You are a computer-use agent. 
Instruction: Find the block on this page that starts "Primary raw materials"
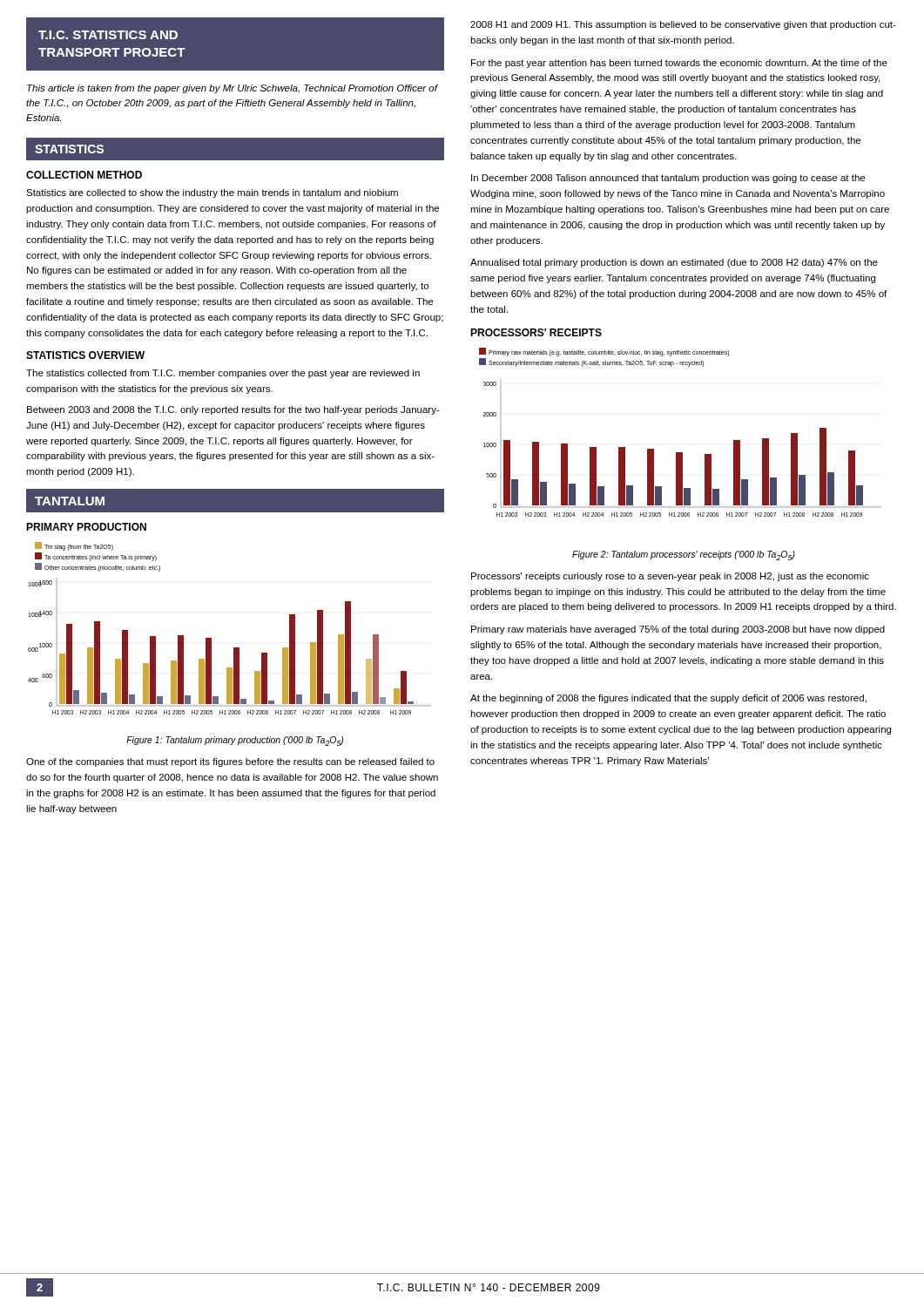[678, 653]
